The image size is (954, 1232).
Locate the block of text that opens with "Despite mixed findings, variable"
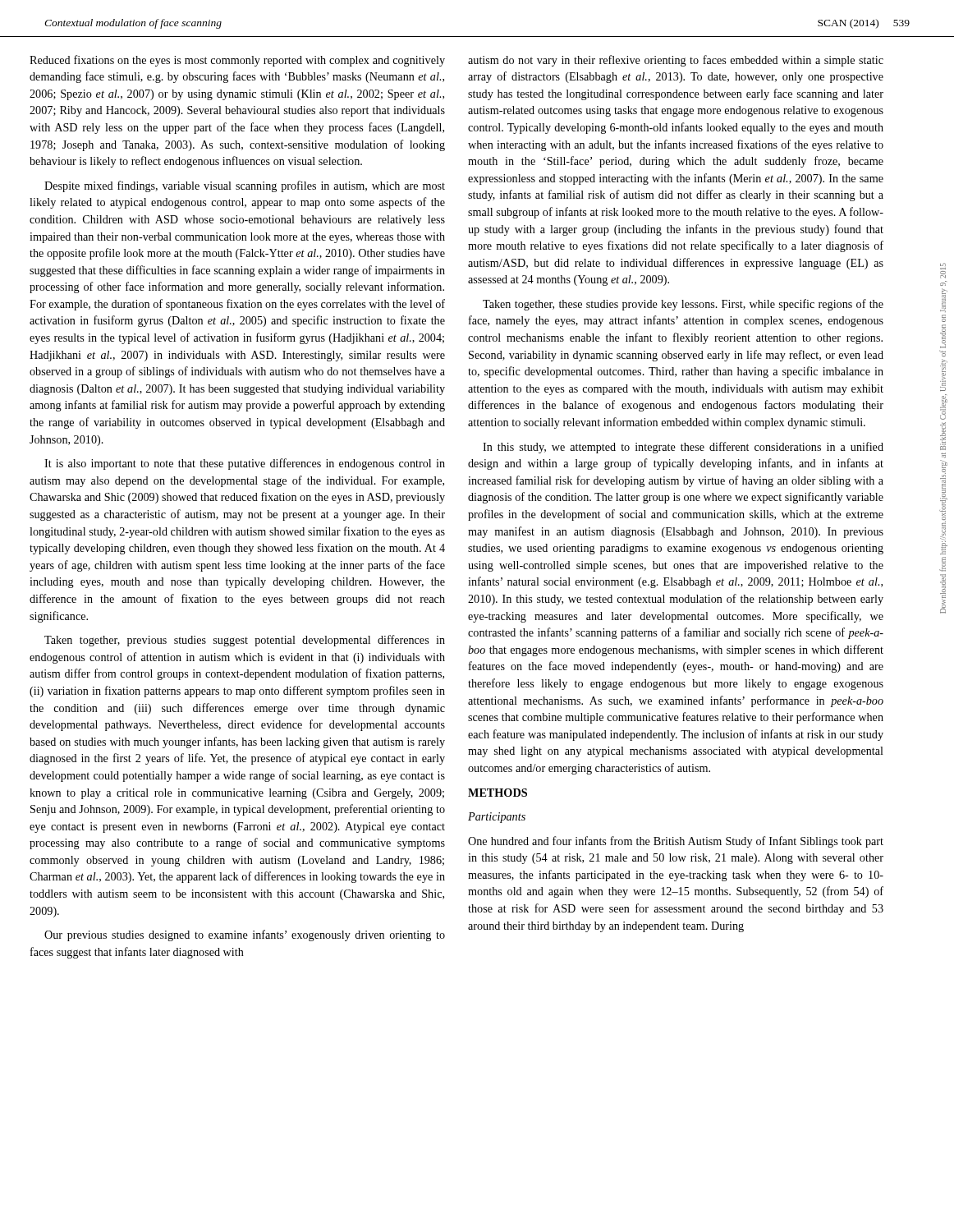pyautogui.click(x=237, y=312)
